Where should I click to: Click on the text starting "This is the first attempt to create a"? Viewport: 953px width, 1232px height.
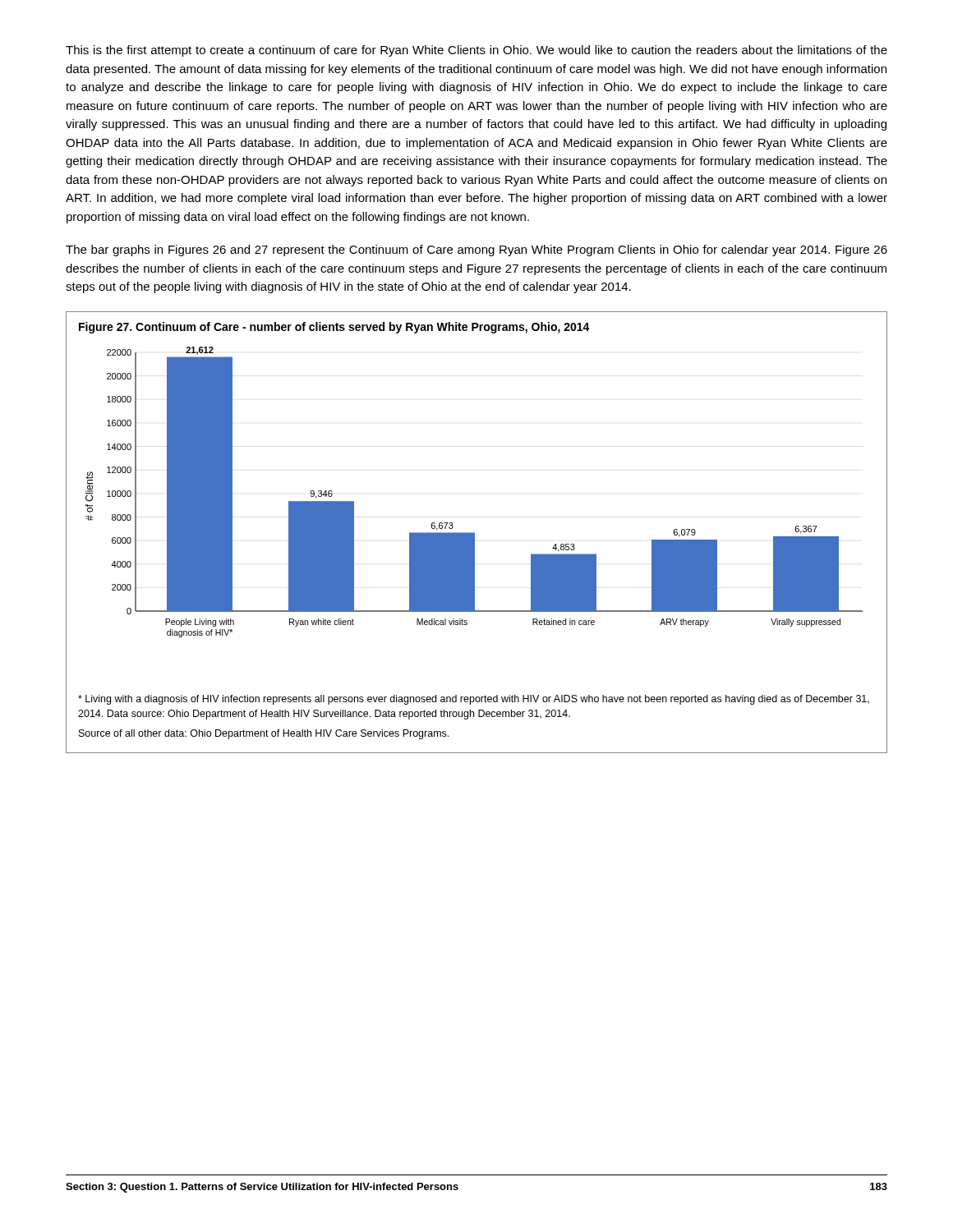point(476,133)
